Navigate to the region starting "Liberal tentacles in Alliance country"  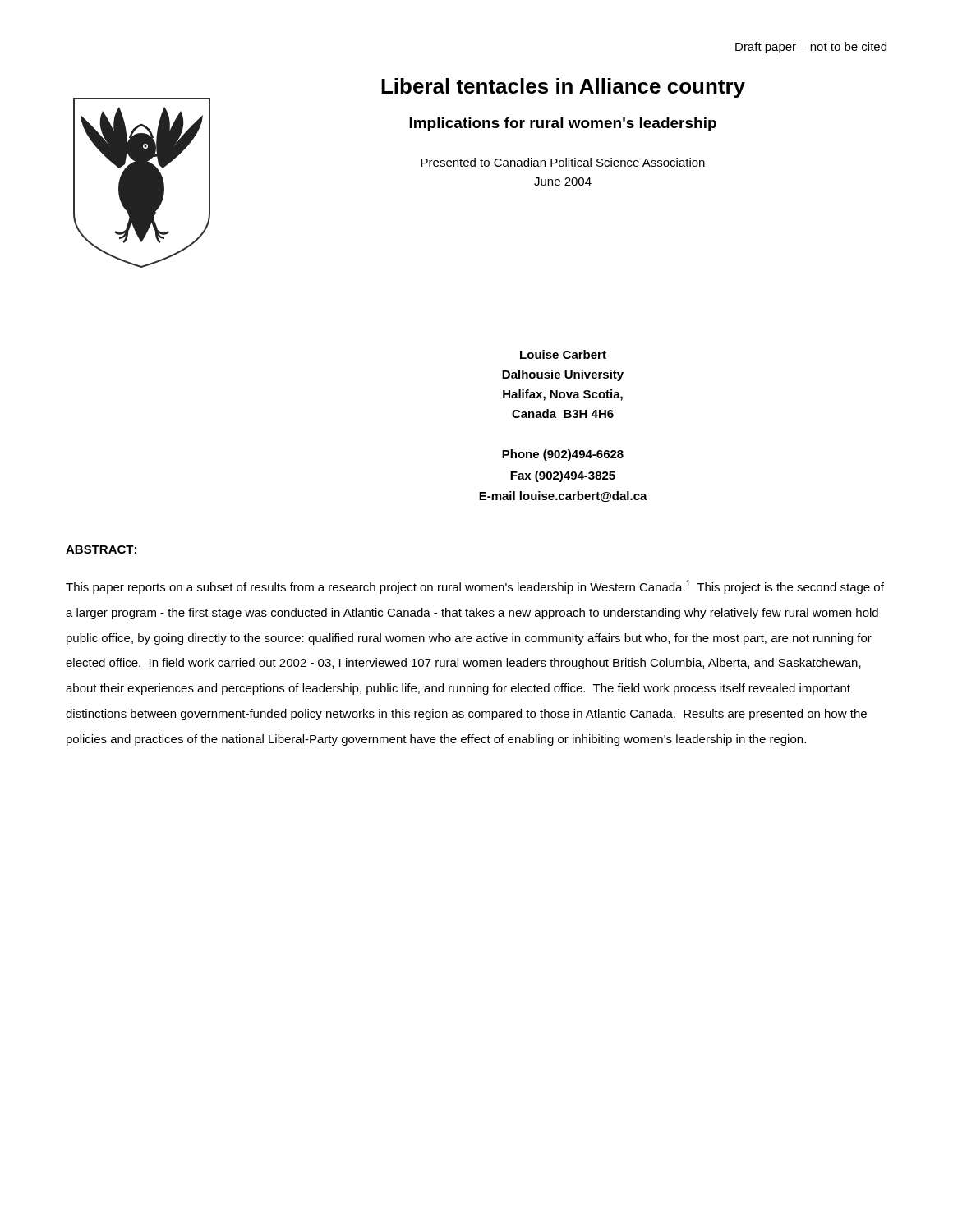pyautogui.click(x=563, y=131)
